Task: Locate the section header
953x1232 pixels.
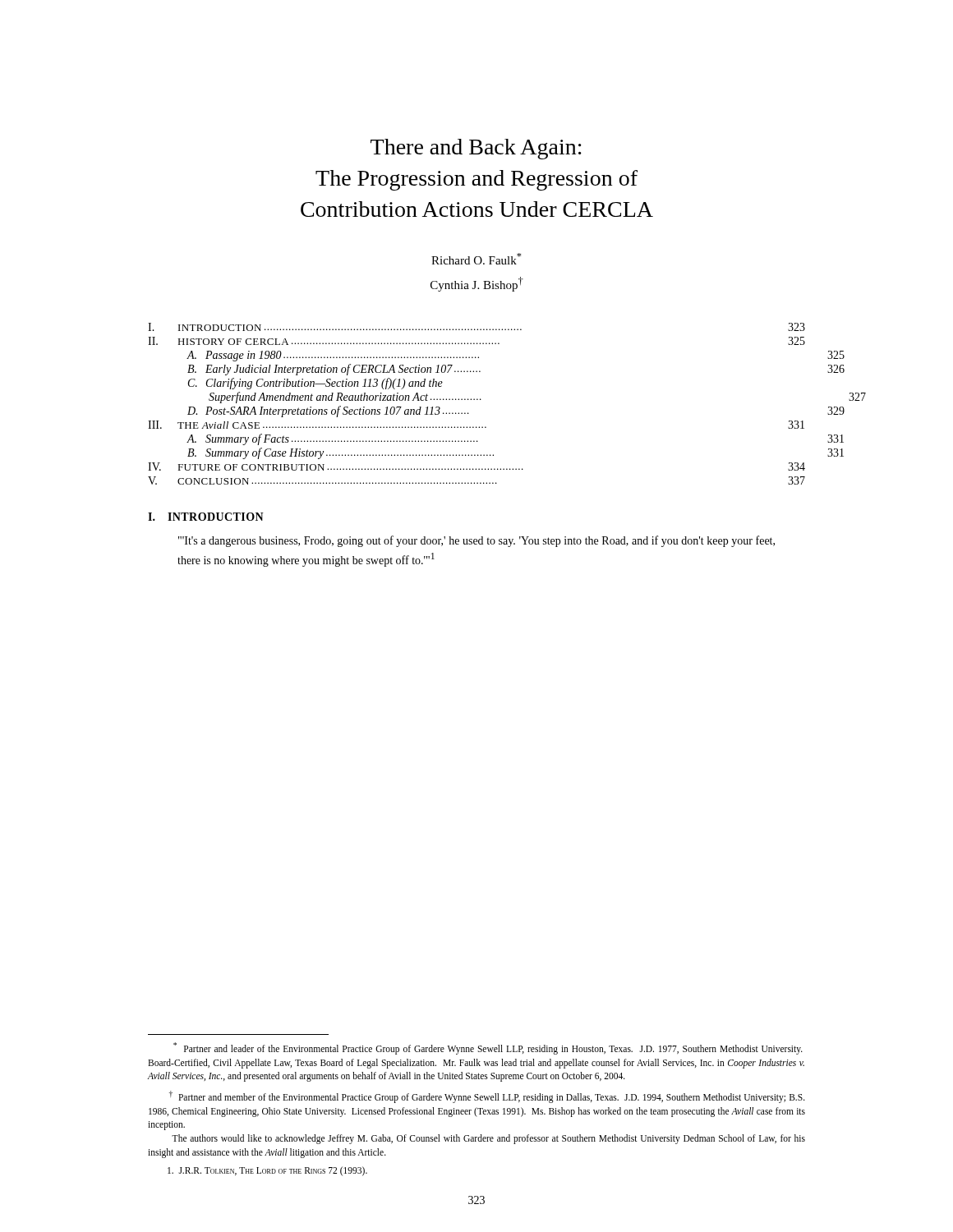Action: (x=206, y=518)
